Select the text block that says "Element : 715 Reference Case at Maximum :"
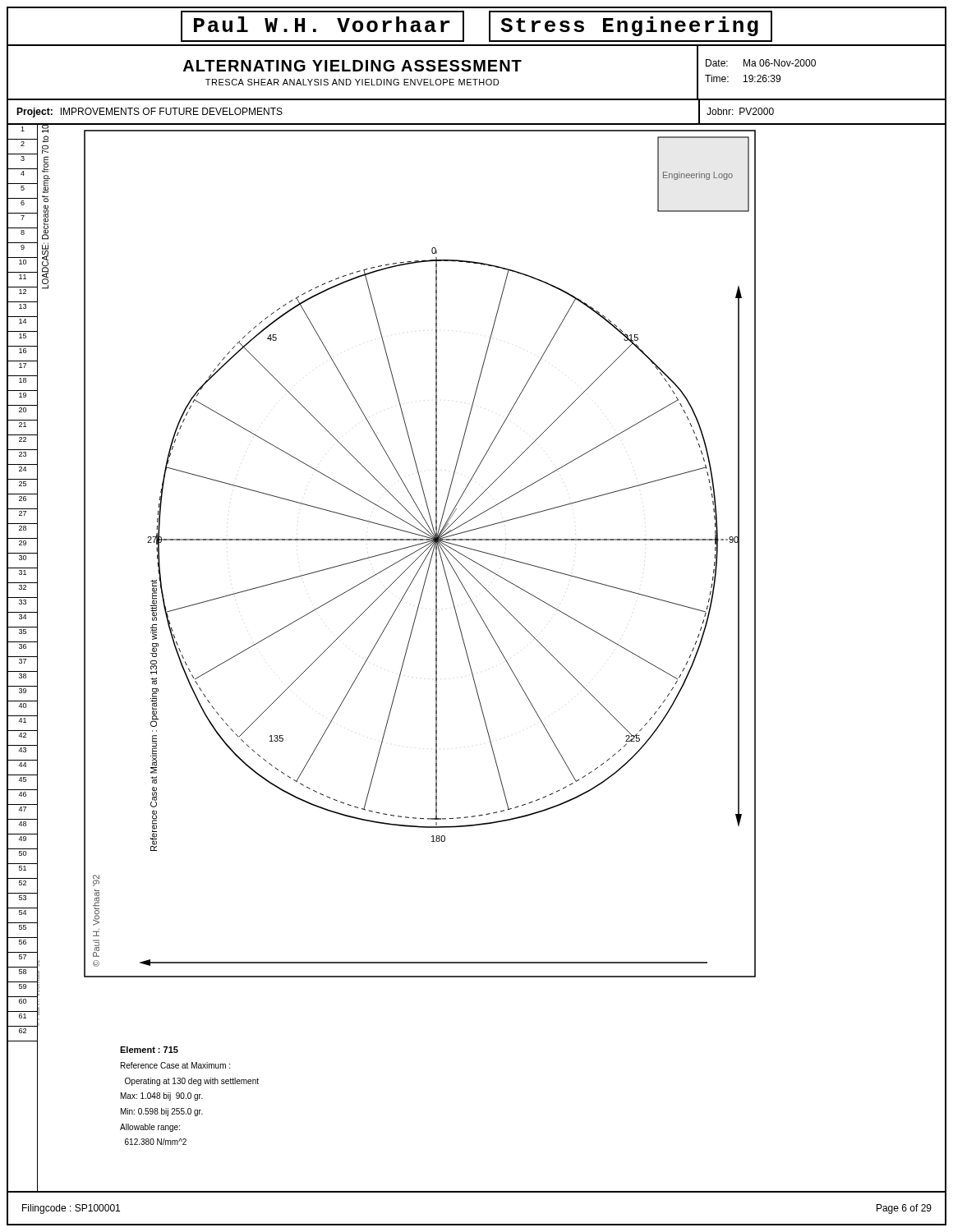The image size is (953, 1232). coord(189,1096)
